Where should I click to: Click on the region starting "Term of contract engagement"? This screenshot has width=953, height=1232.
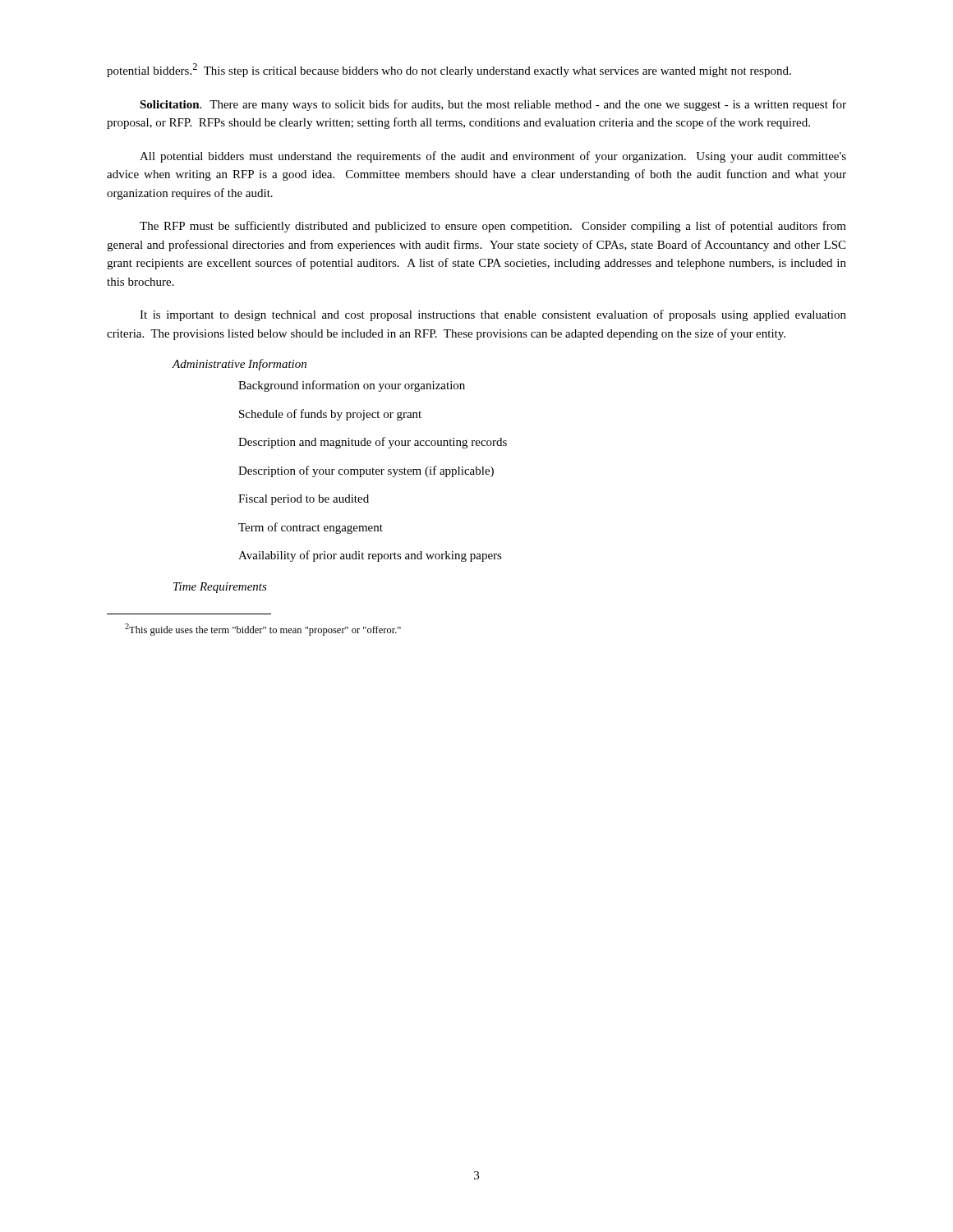click(x=311, y=527)
